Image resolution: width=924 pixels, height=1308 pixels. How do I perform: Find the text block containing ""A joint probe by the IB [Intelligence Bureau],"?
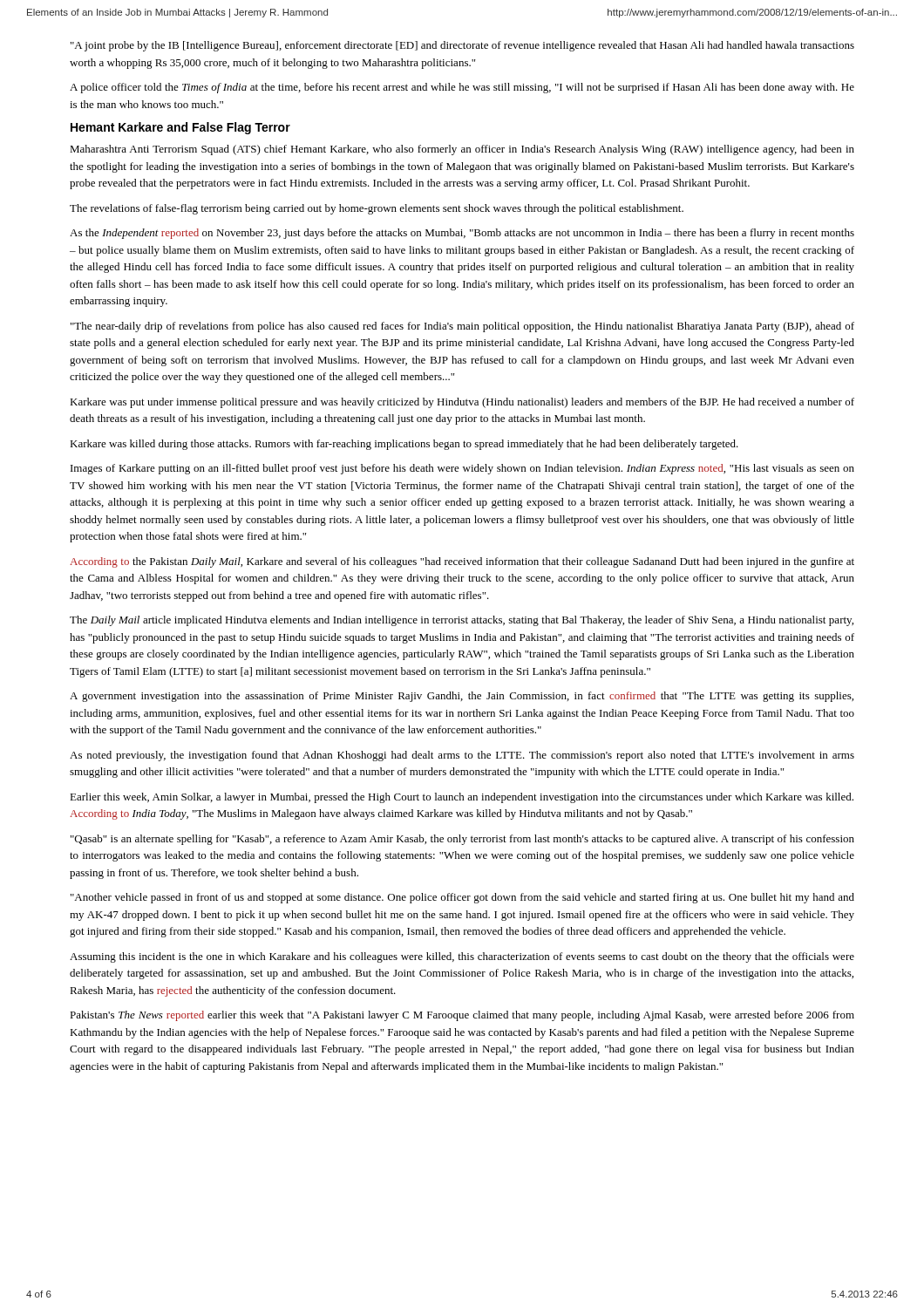click(x=462, y=53)
